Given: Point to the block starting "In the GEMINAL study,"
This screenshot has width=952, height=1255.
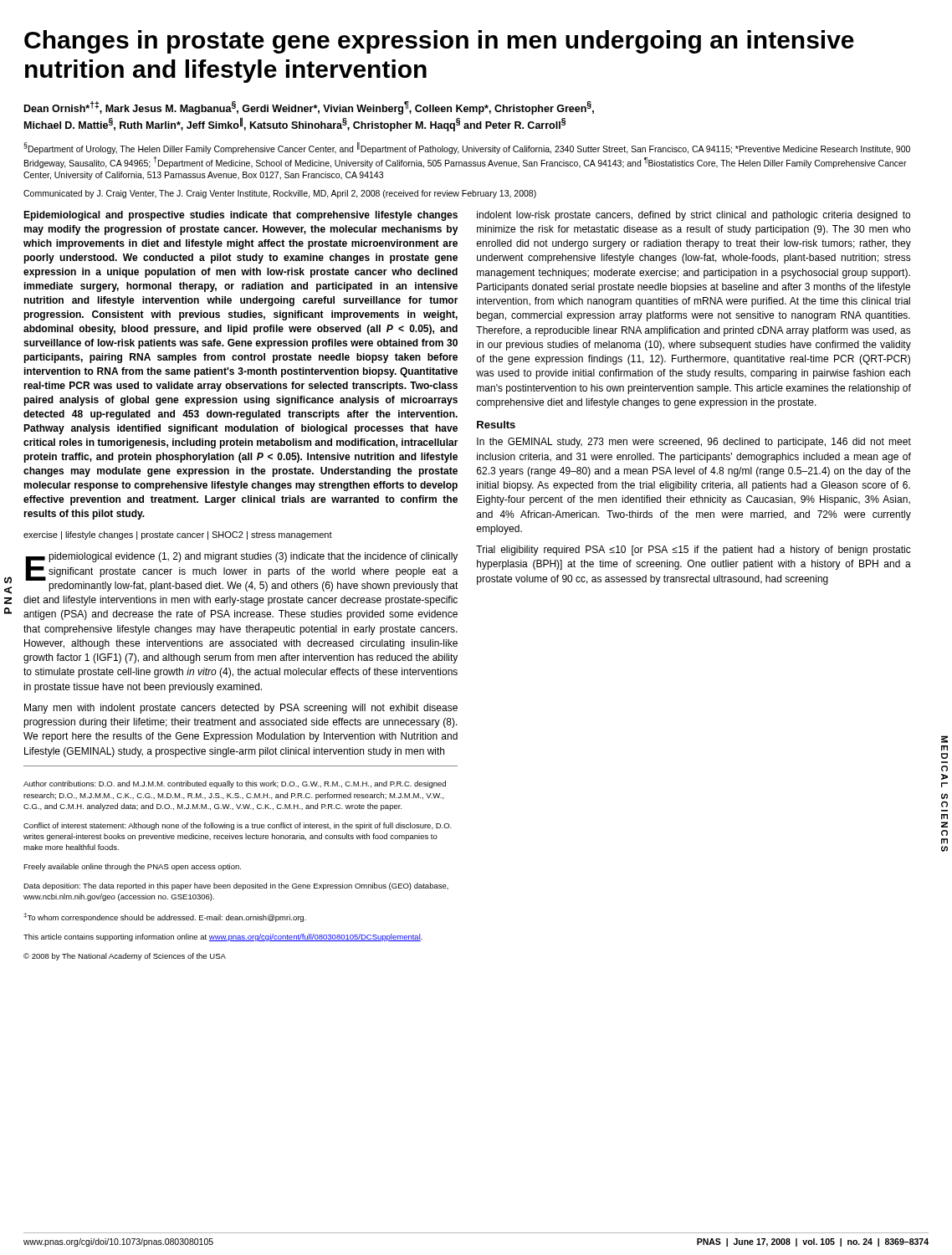Looking at the screenshot, I should click(x=694, y=485).
